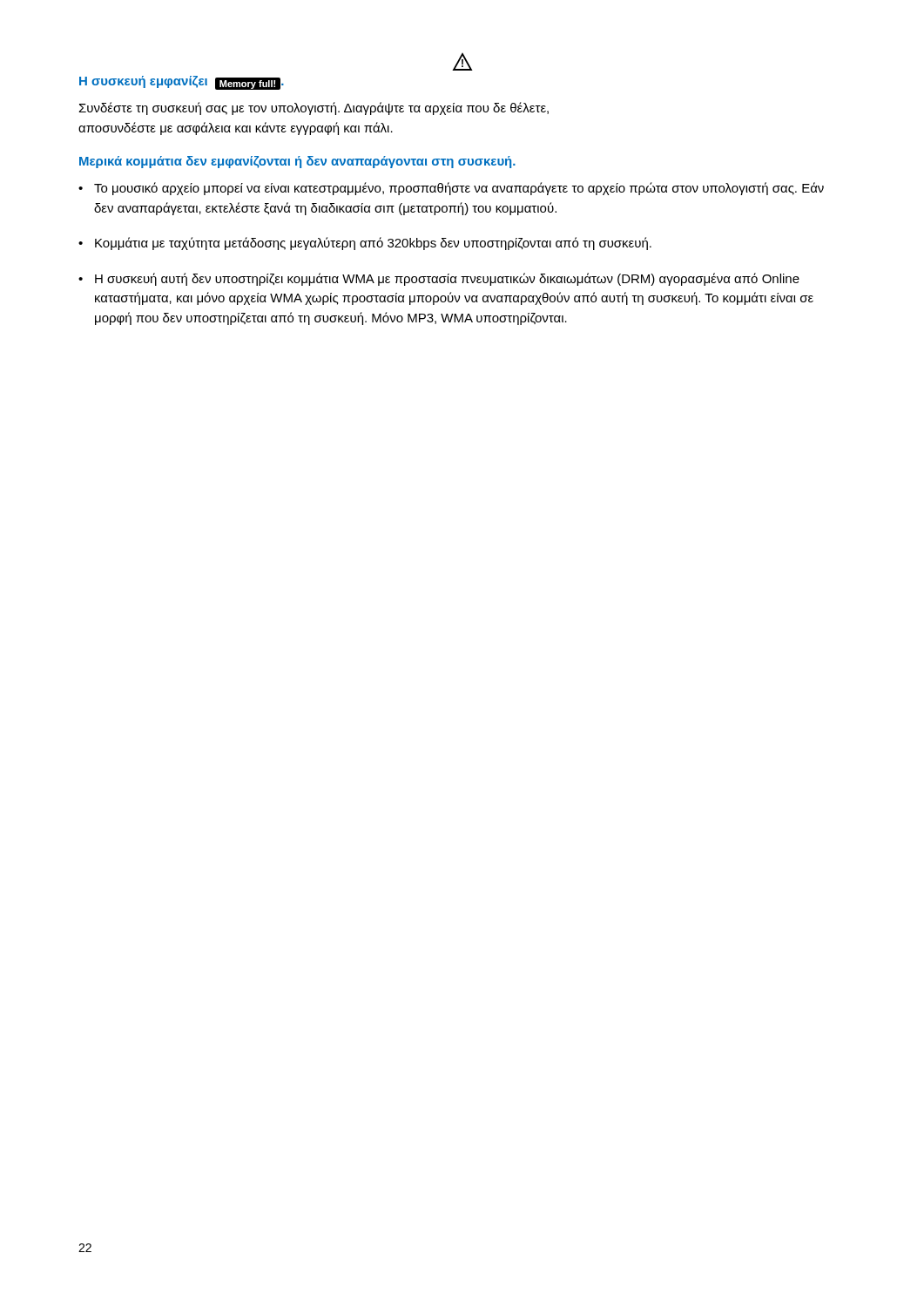Viewport: 924px width, 1307px height.
Task: Find the section header on this page that starts "Μερικά κομμάτια δεν"
Action: 297,161
